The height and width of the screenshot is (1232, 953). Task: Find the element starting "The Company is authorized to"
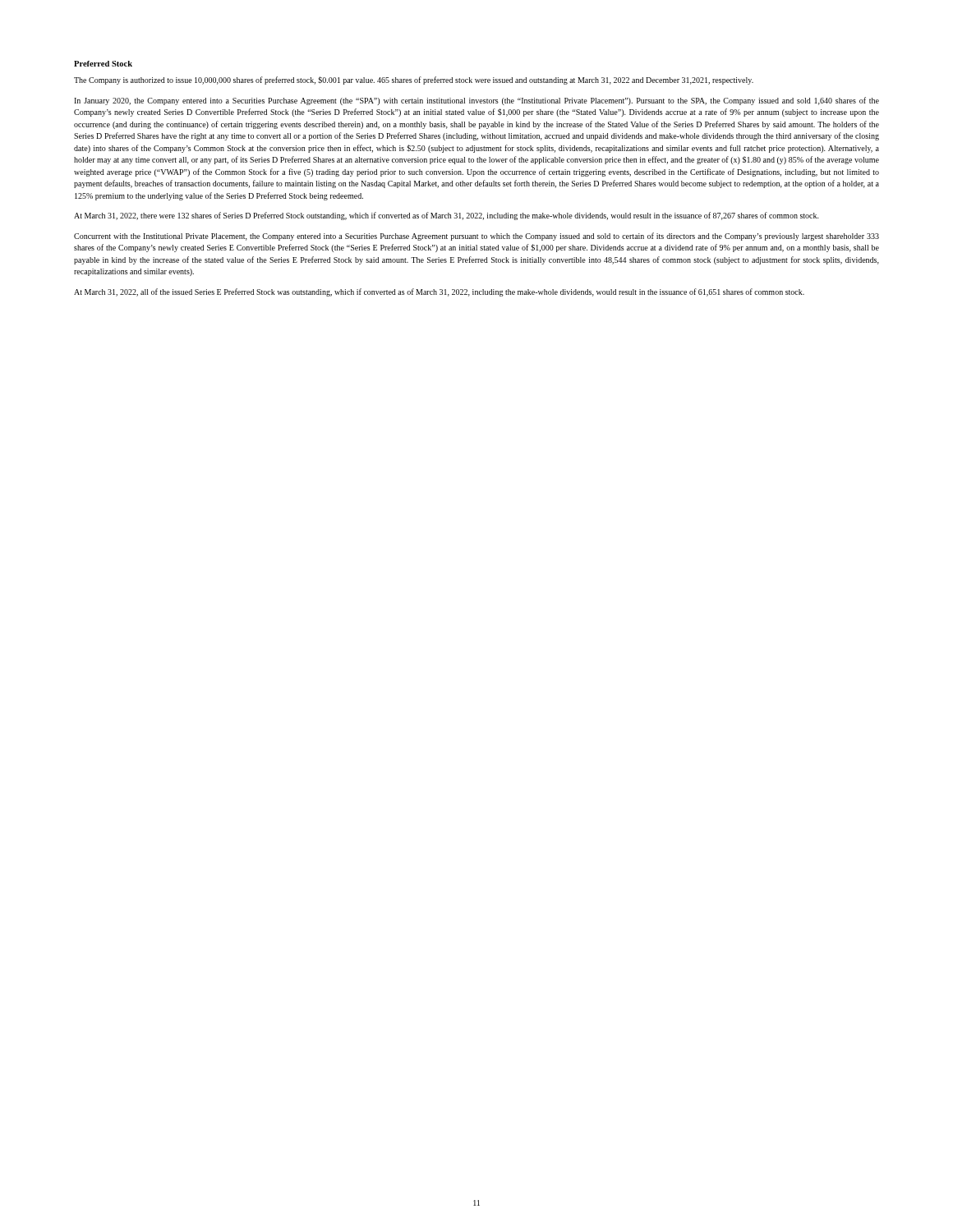[x=414, y=80]
